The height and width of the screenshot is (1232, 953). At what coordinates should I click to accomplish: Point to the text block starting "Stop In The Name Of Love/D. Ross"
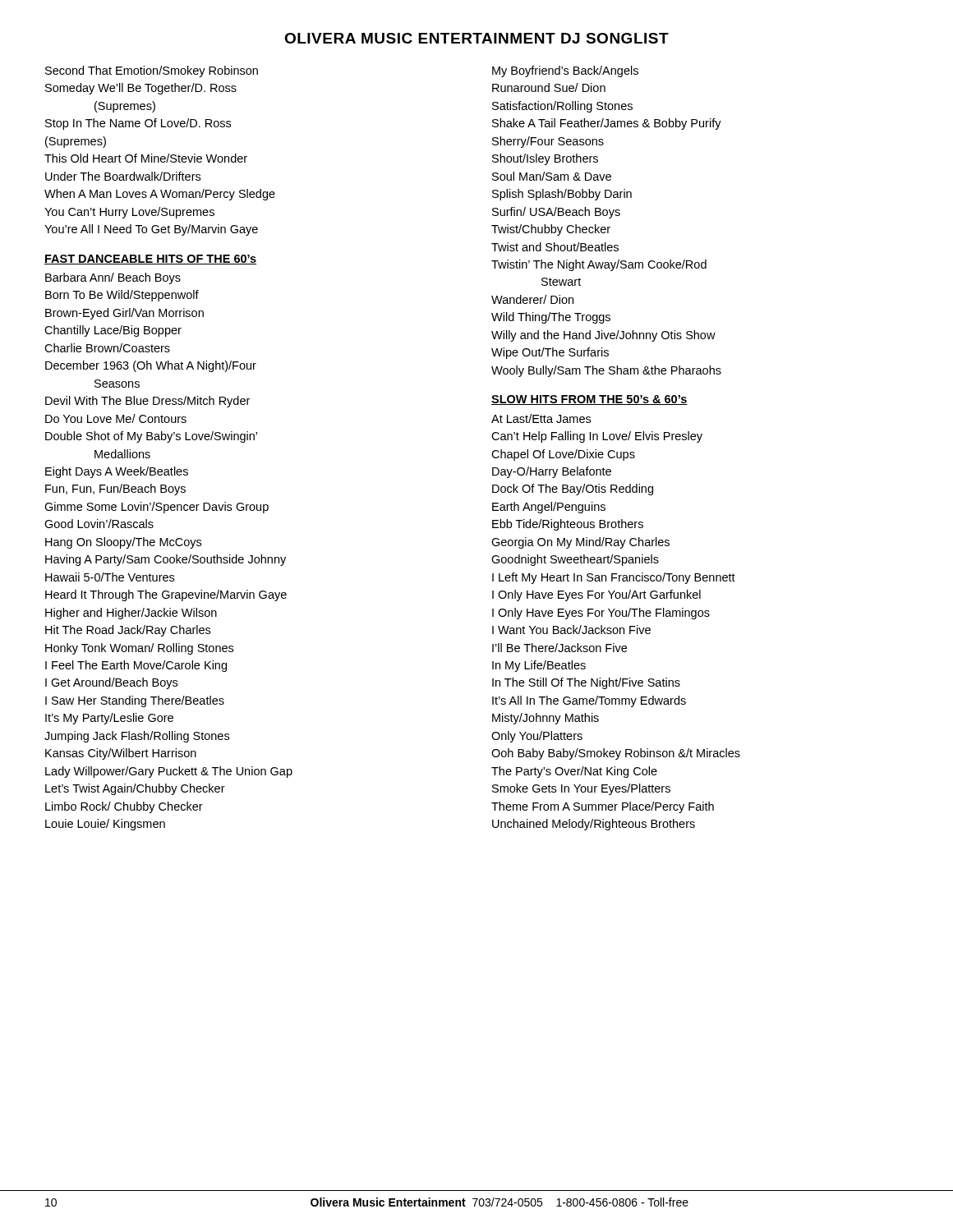[138, 124]
